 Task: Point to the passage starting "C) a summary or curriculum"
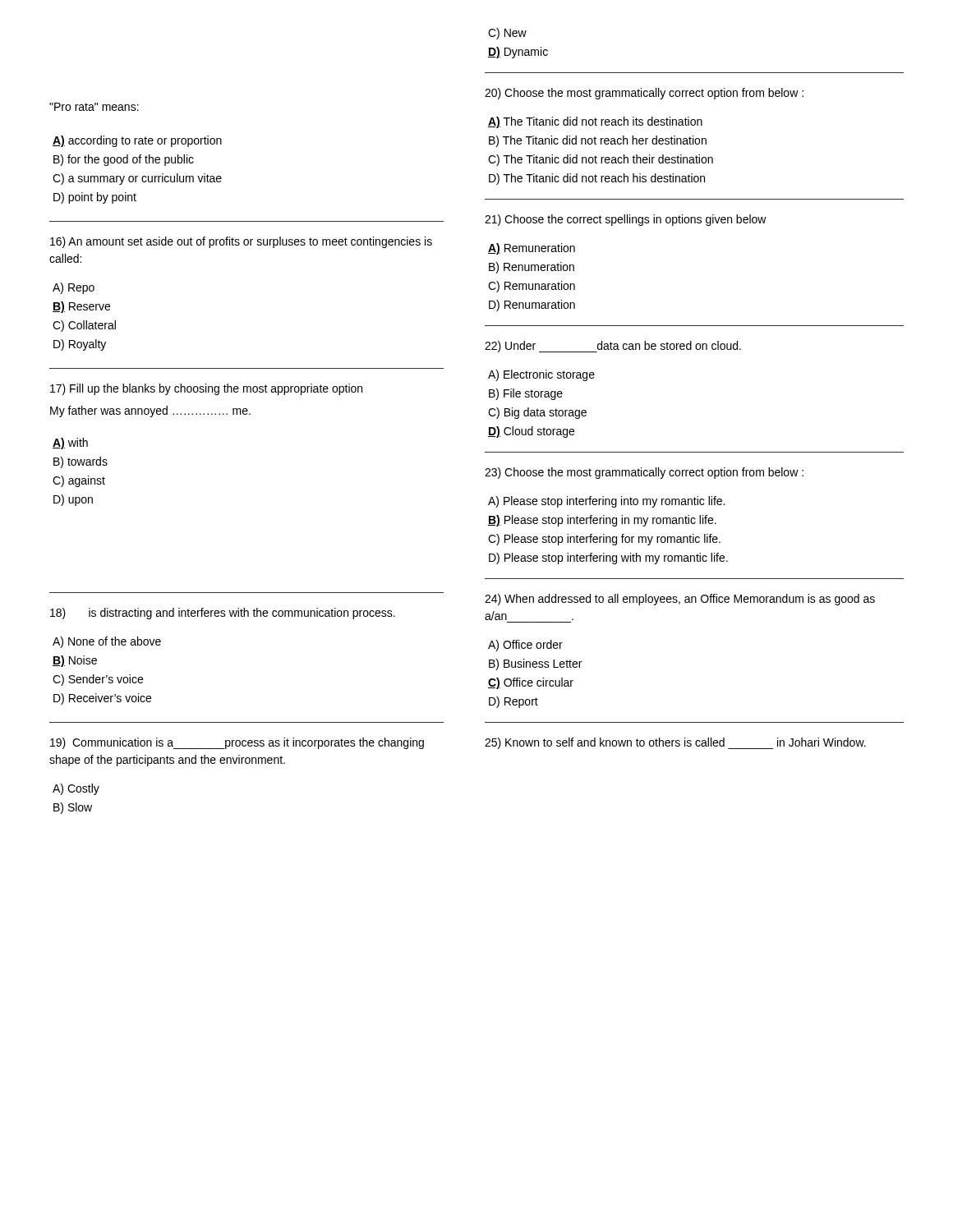coord(137,178)
